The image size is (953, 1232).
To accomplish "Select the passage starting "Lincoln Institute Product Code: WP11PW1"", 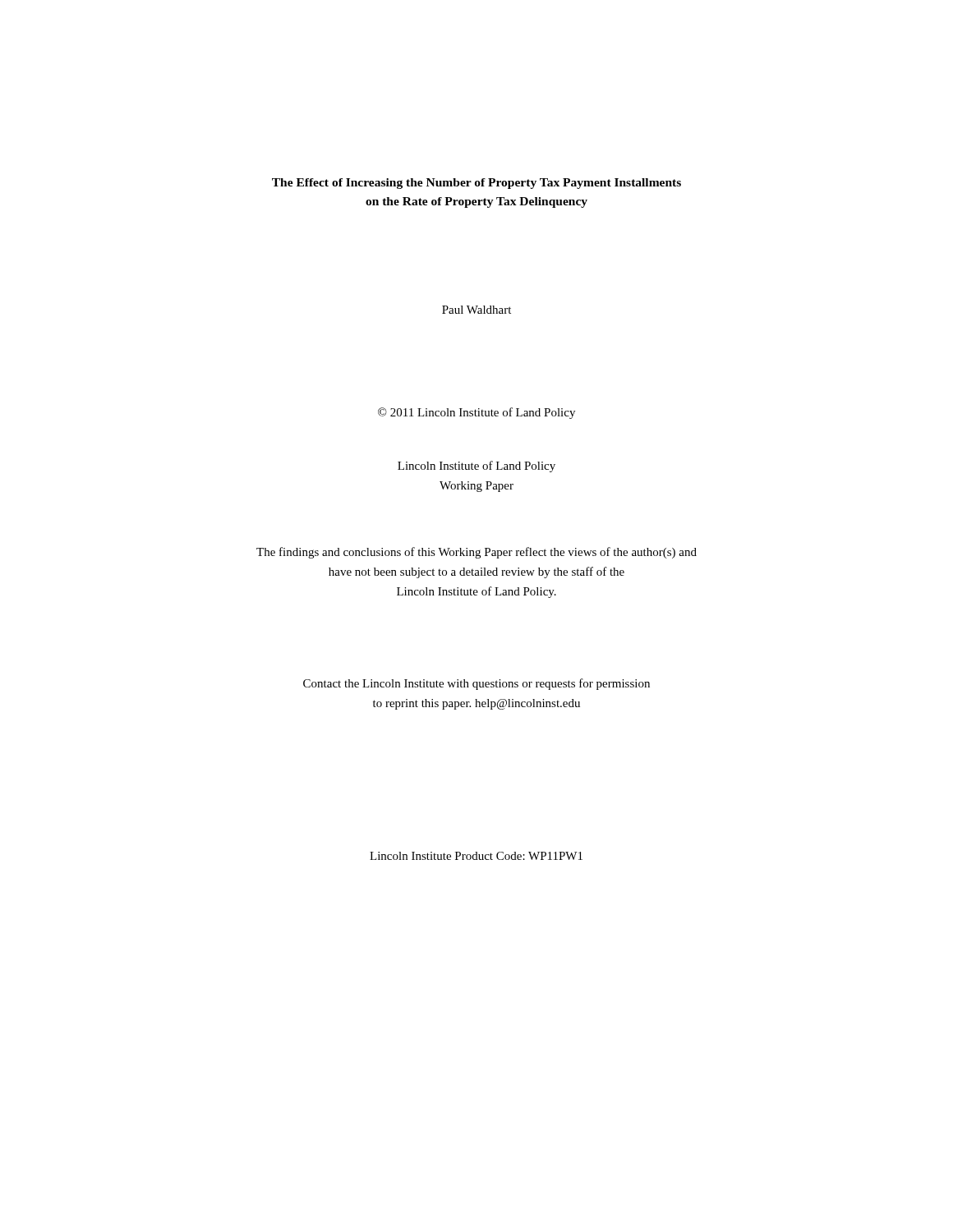I will pyautogui.click(x=476, y=856).
